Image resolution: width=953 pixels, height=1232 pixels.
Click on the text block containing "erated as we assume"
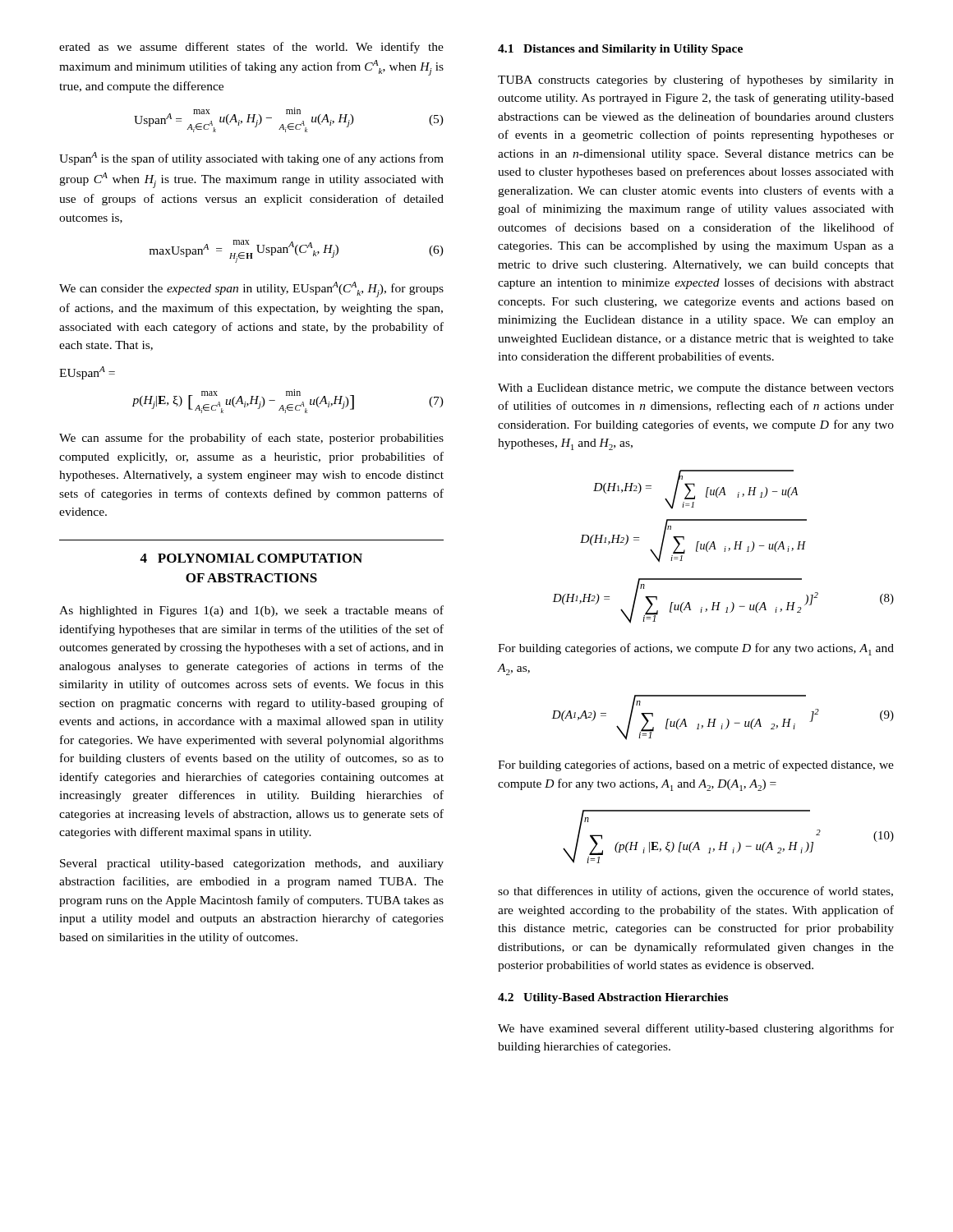pos(251,67)
